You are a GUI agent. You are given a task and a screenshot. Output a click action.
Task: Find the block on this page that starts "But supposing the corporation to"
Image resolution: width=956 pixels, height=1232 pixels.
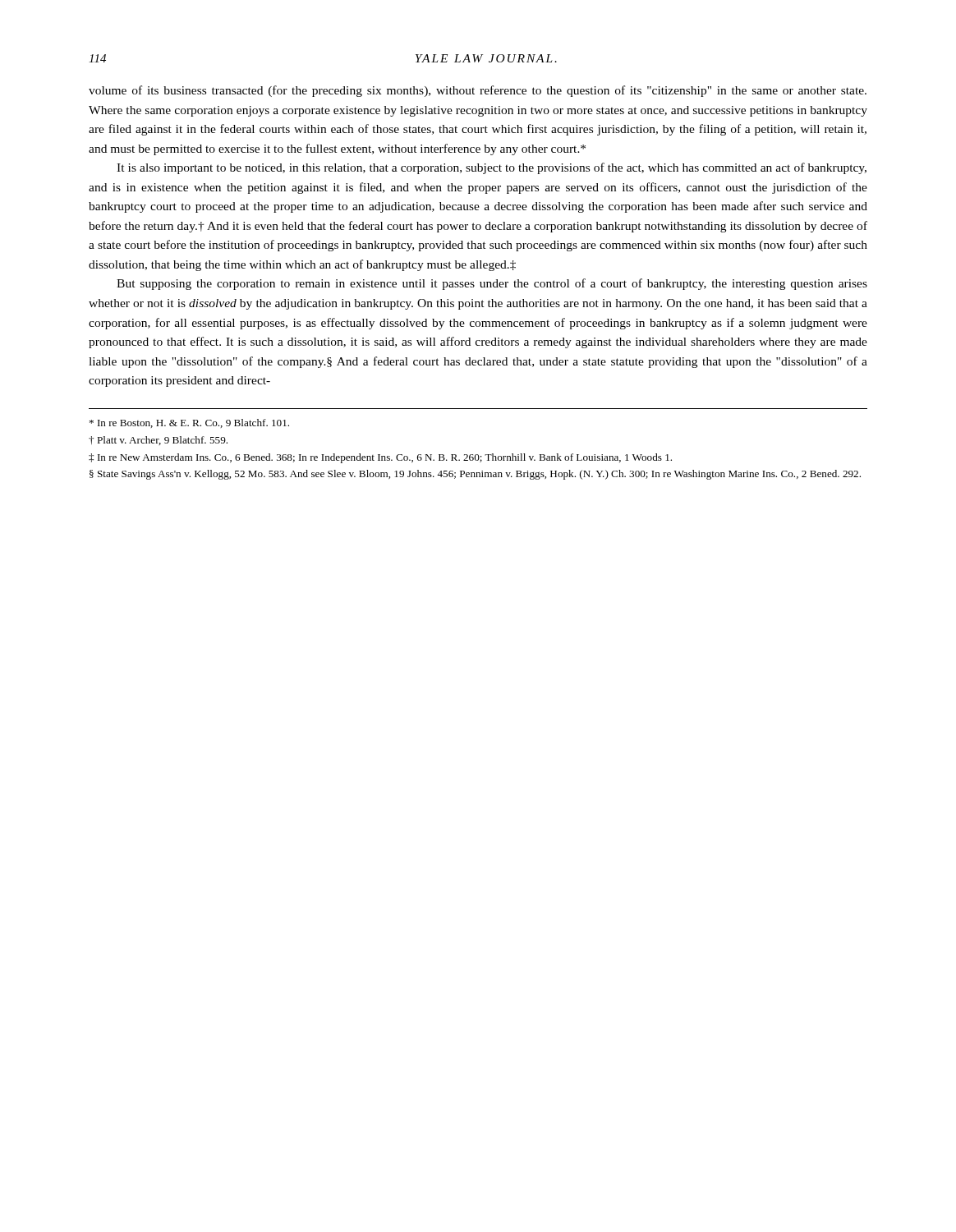point(478,332)
